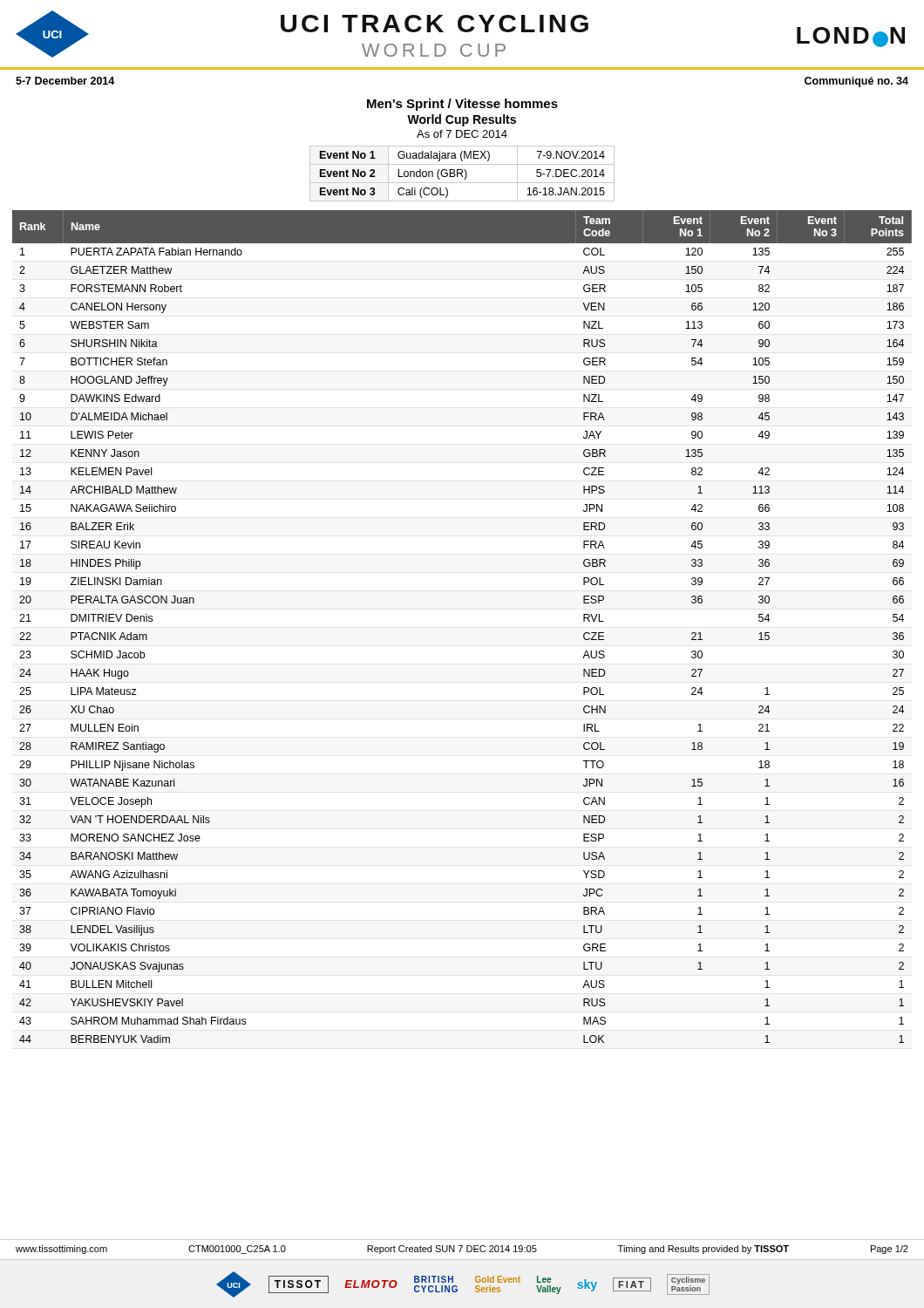Locate the table with the text "FORSTEMANN Robert"
This screenshot has height=1308, width=924.
pos(462,630)
